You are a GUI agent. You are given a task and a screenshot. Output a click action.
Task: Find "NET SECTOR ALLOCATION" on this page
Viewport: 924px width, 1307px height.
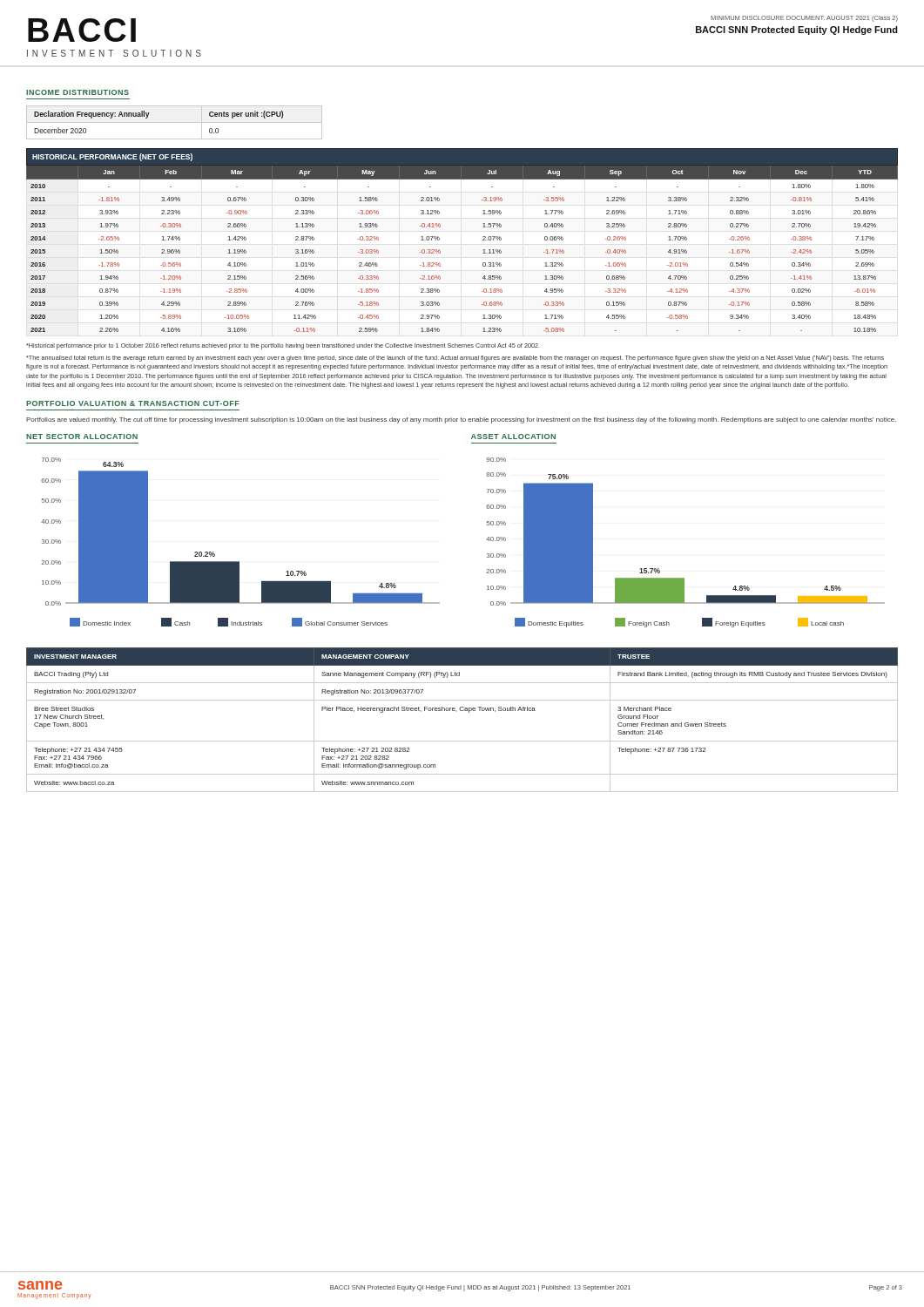tap(82, 436)
